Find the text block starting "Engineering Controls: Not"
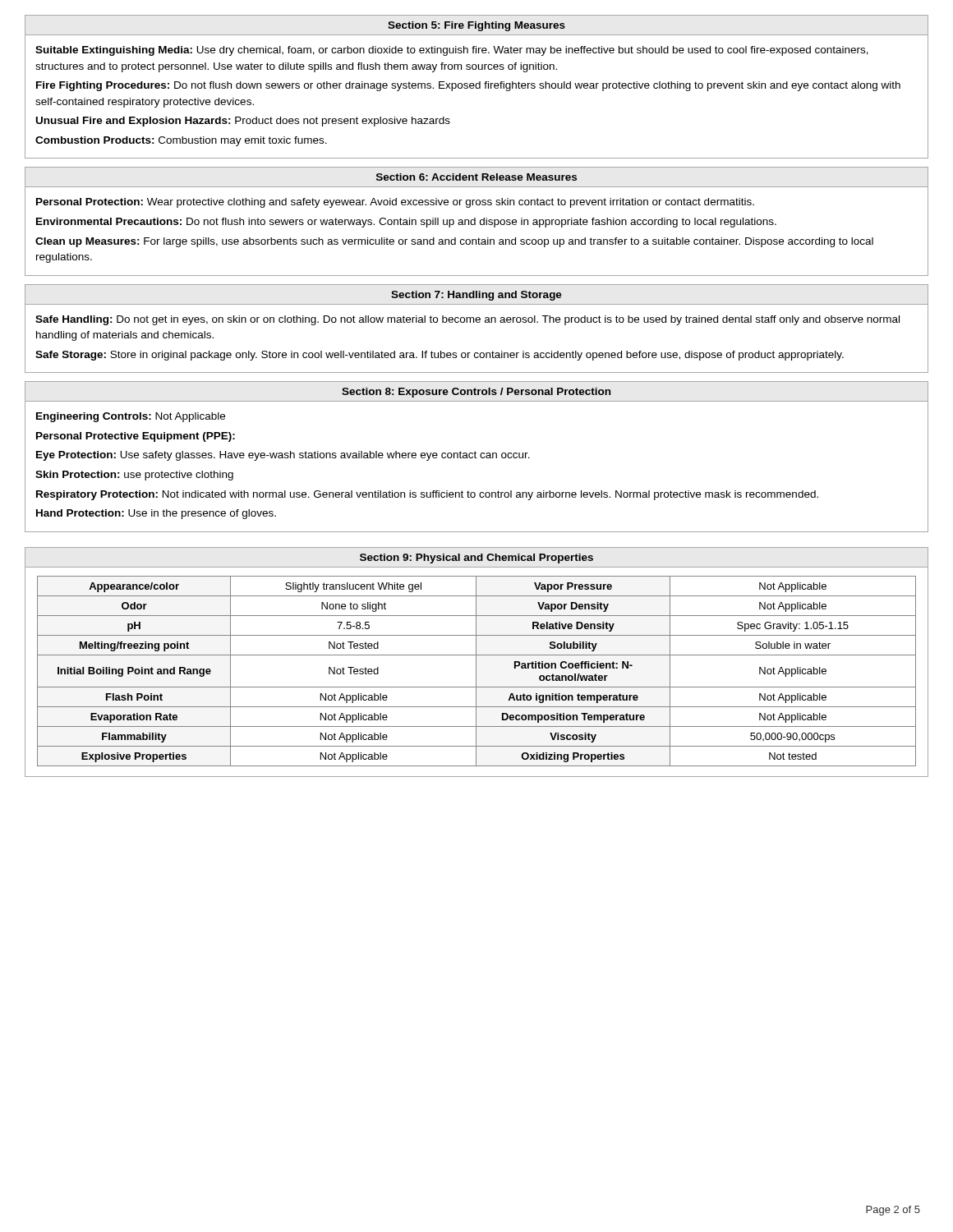Screen dimensions: 1232x953 (476, 465)
